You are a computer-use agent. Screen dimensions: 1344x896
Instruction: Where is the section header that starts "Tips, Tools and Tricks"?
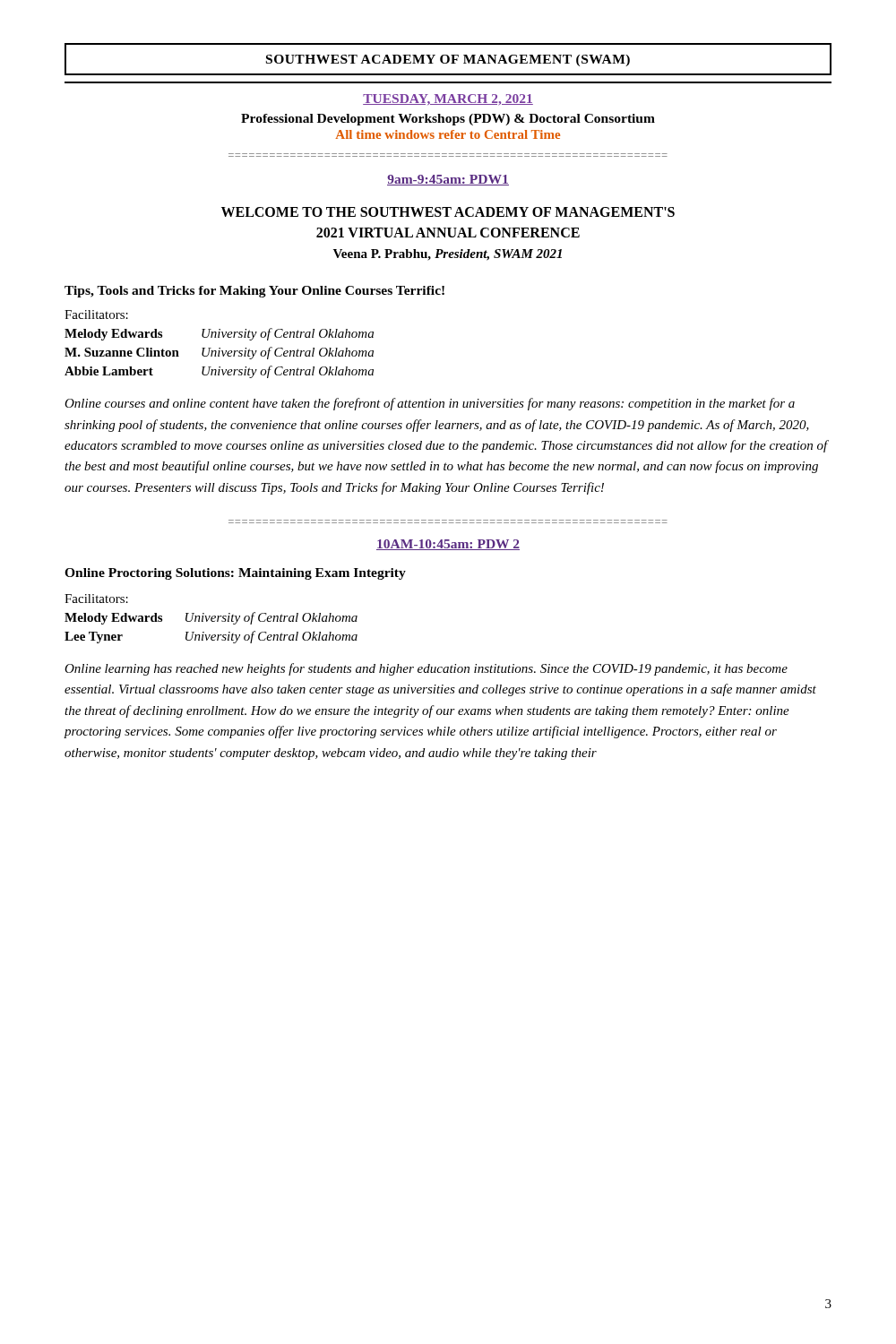tap(255, 290)
